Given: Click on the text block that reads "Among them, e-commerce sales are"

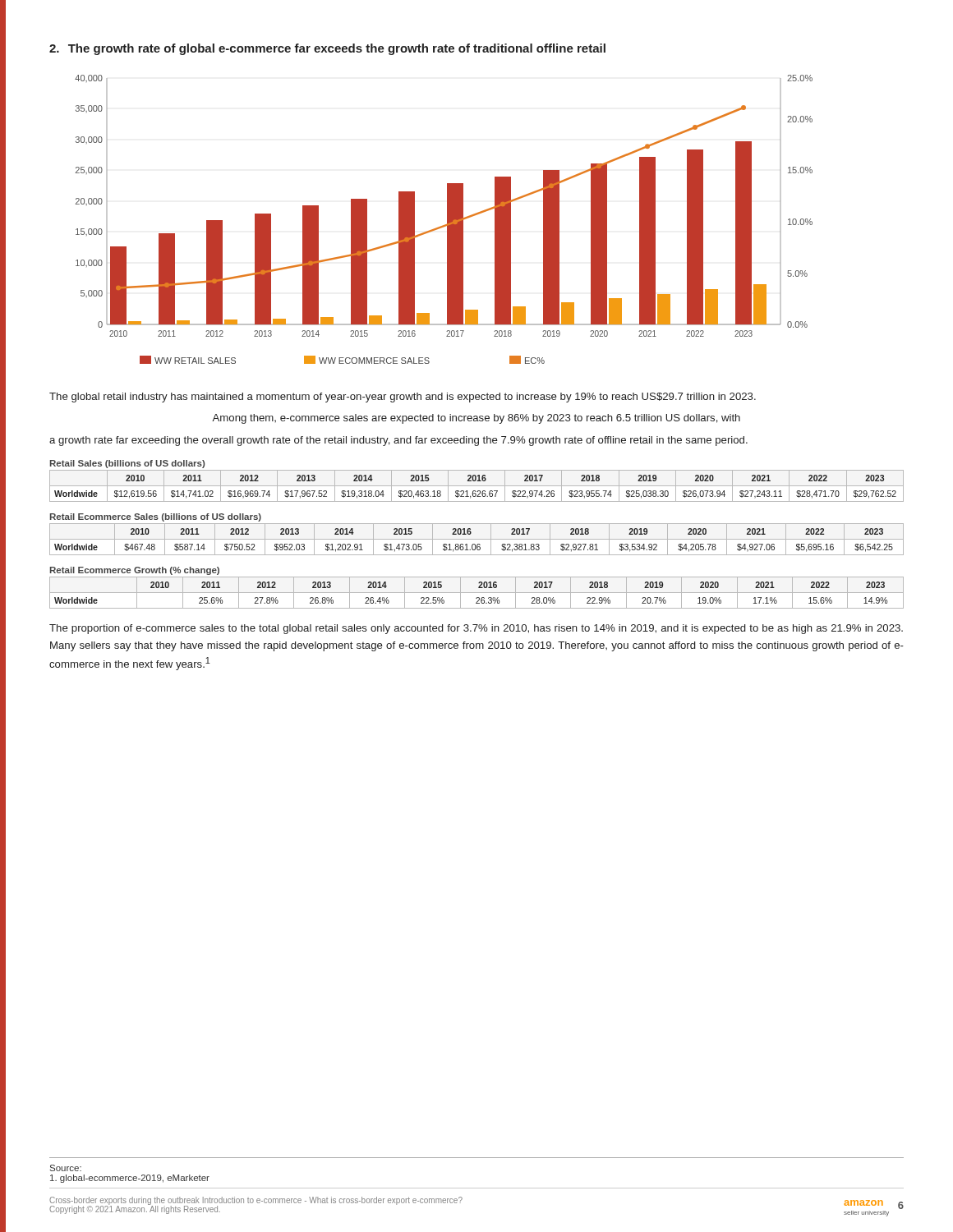Looking at the screenshot, I should pos(476,418).
